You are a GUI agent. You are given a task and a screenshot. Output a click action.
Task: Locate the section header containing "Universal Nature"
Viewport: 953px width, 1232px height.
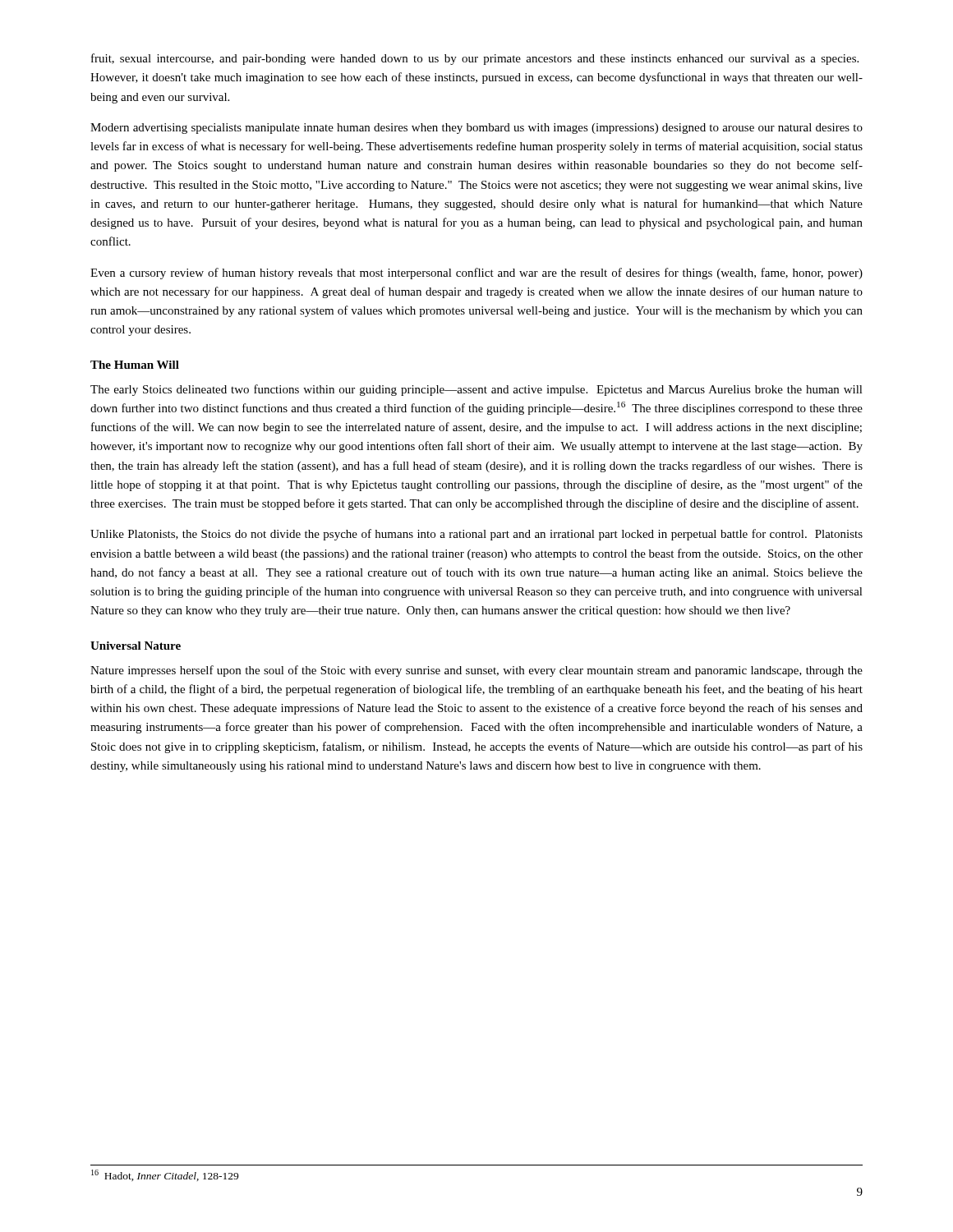(136, 645)
